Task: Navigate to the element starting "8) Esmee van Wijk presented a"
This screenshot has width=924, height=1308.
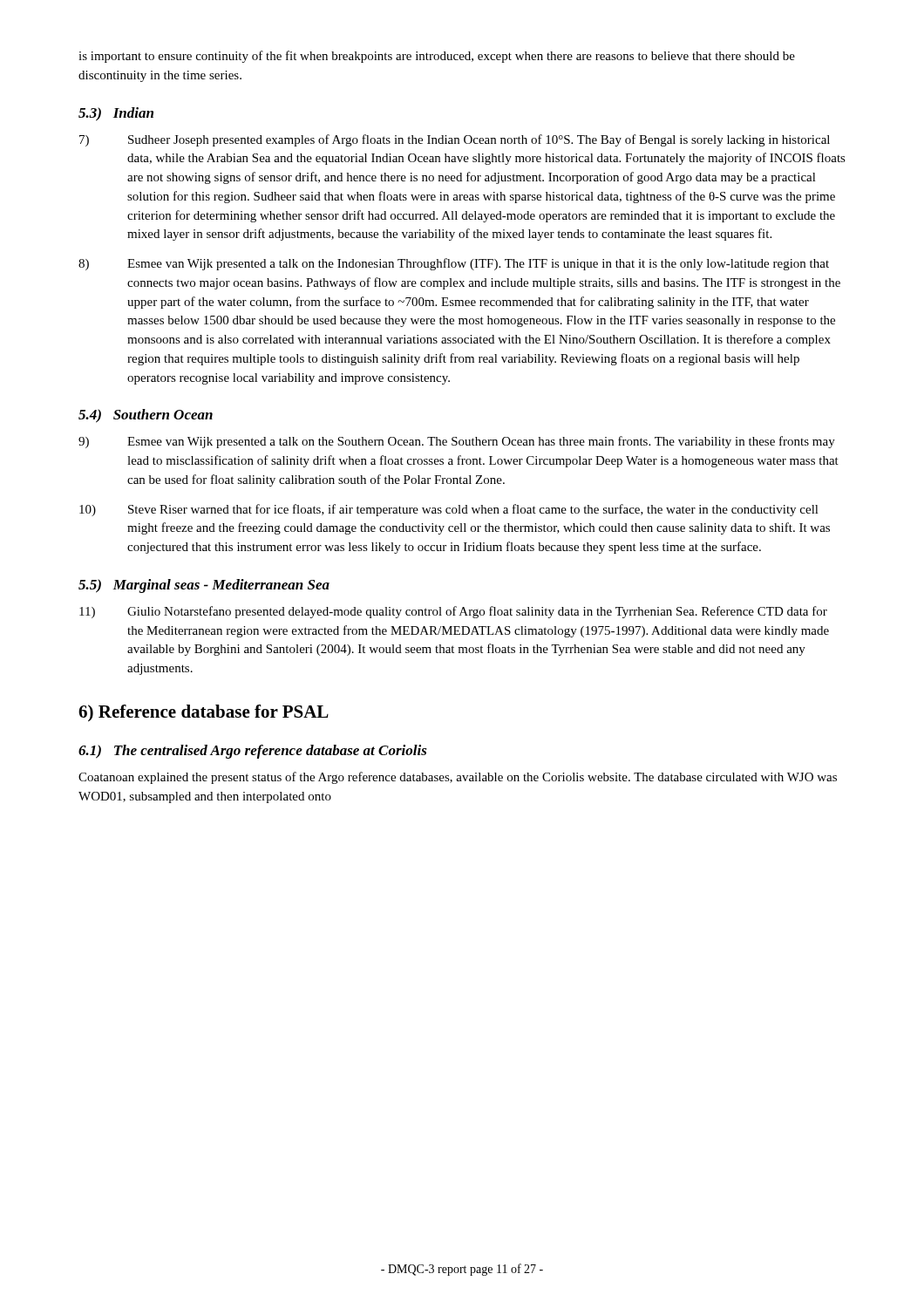Action: [x=462, y=321]
